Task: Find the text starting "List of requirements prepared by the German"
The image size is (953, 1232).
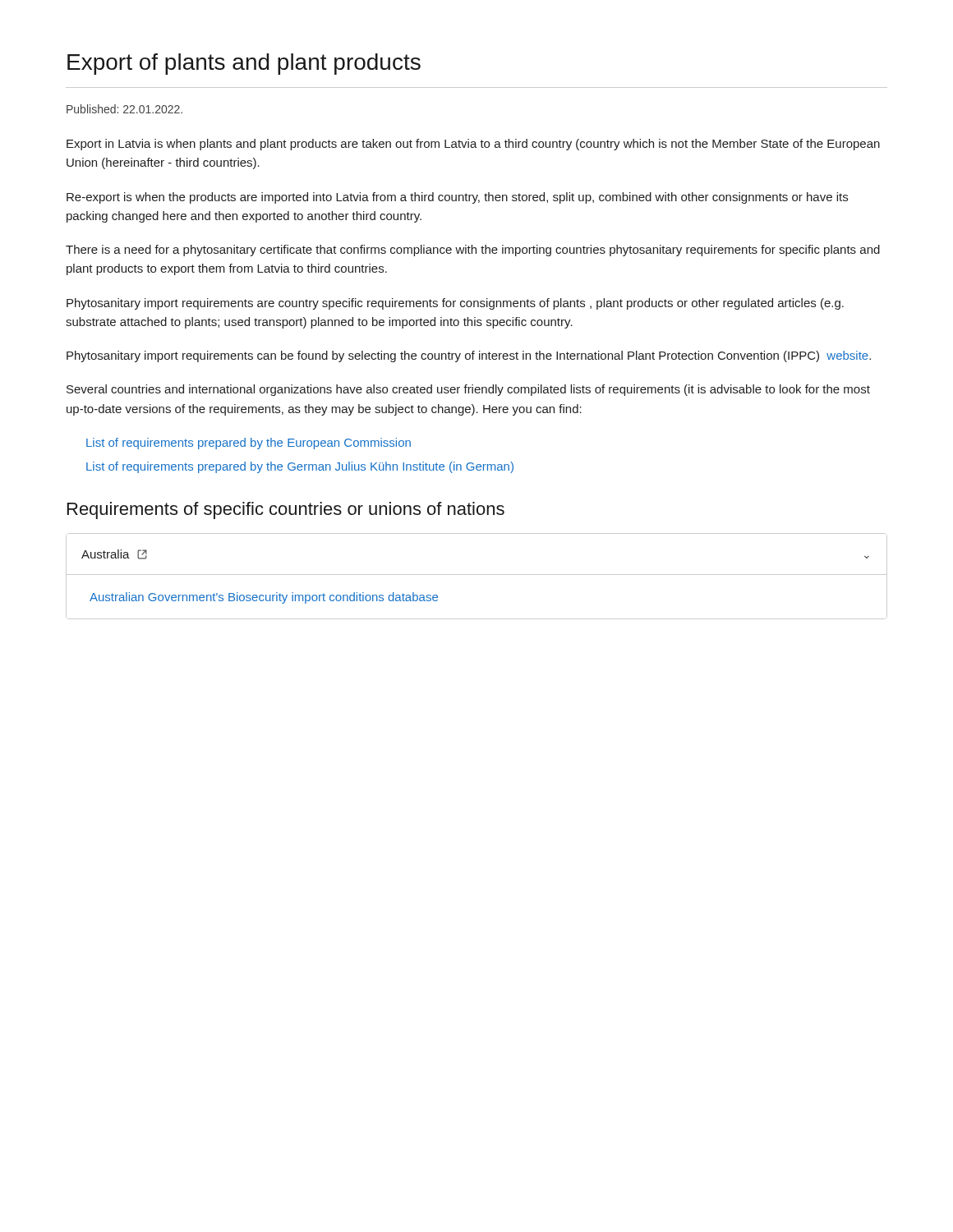Action: (300, 466)
